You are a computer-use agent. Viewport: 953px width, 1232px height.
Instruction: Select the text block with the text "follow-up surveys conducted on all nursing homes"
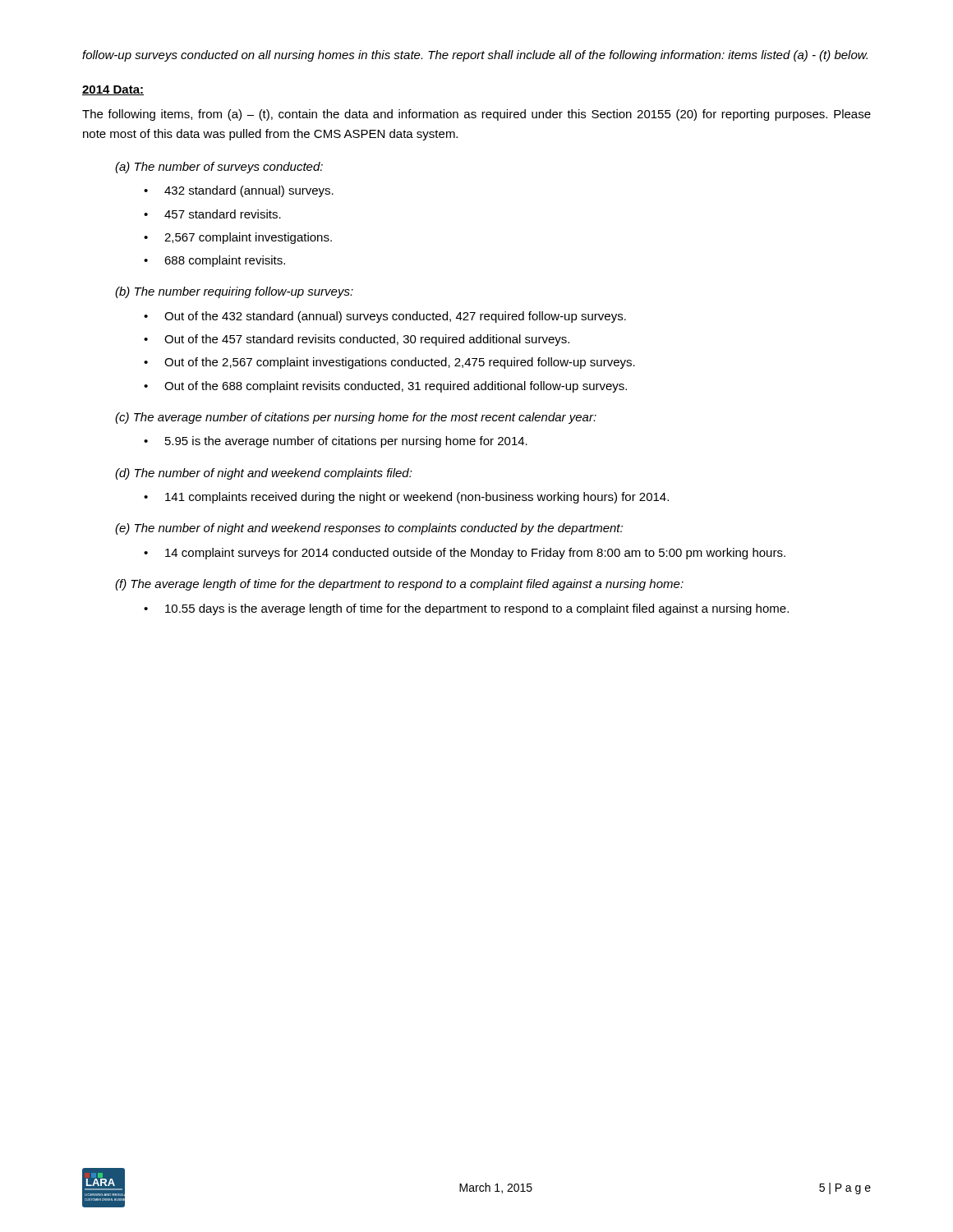pos(476,55)
